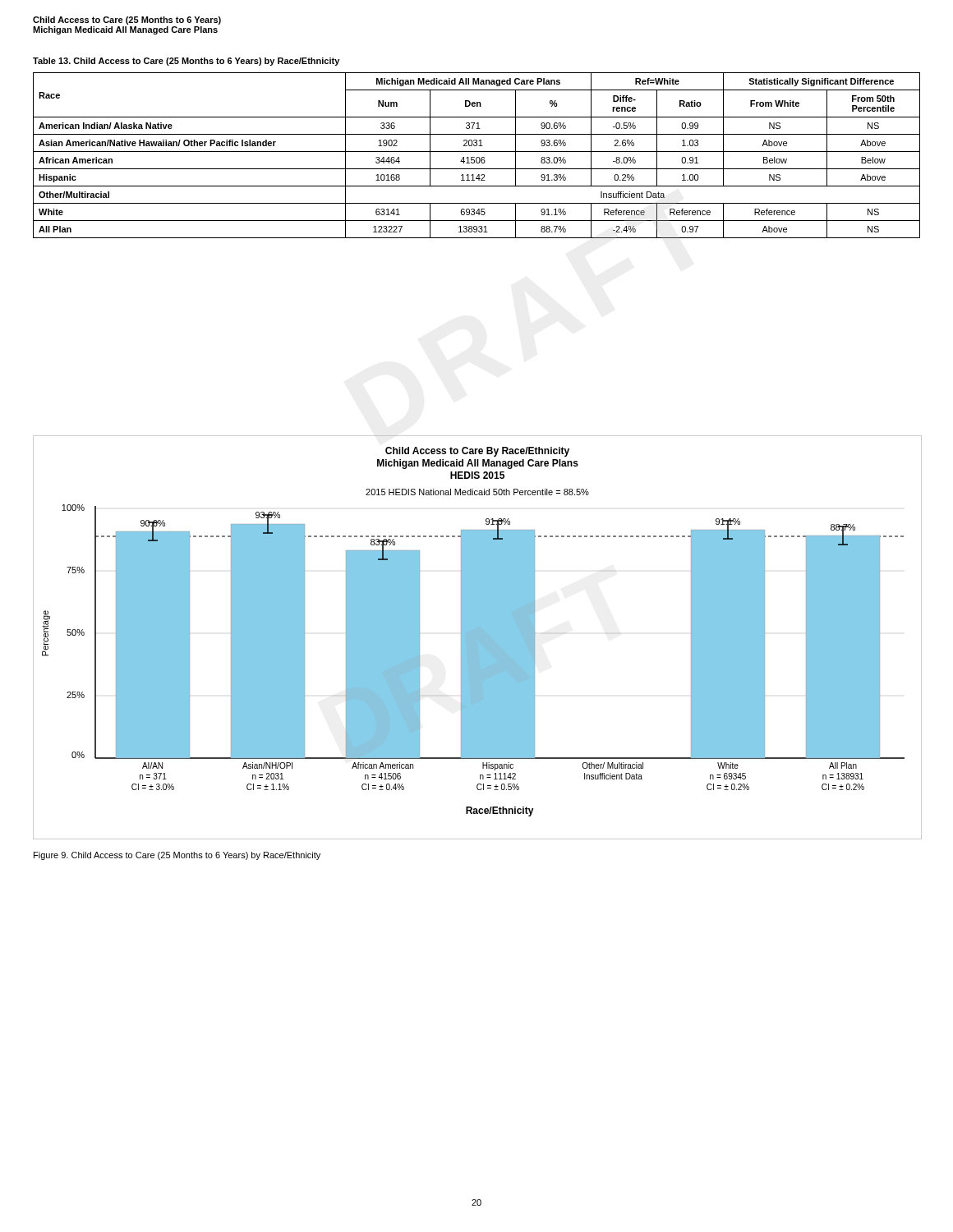Click on the bar chart
Image resolution: width=953 pixels, height=1232 pixels.
point(477,637)
